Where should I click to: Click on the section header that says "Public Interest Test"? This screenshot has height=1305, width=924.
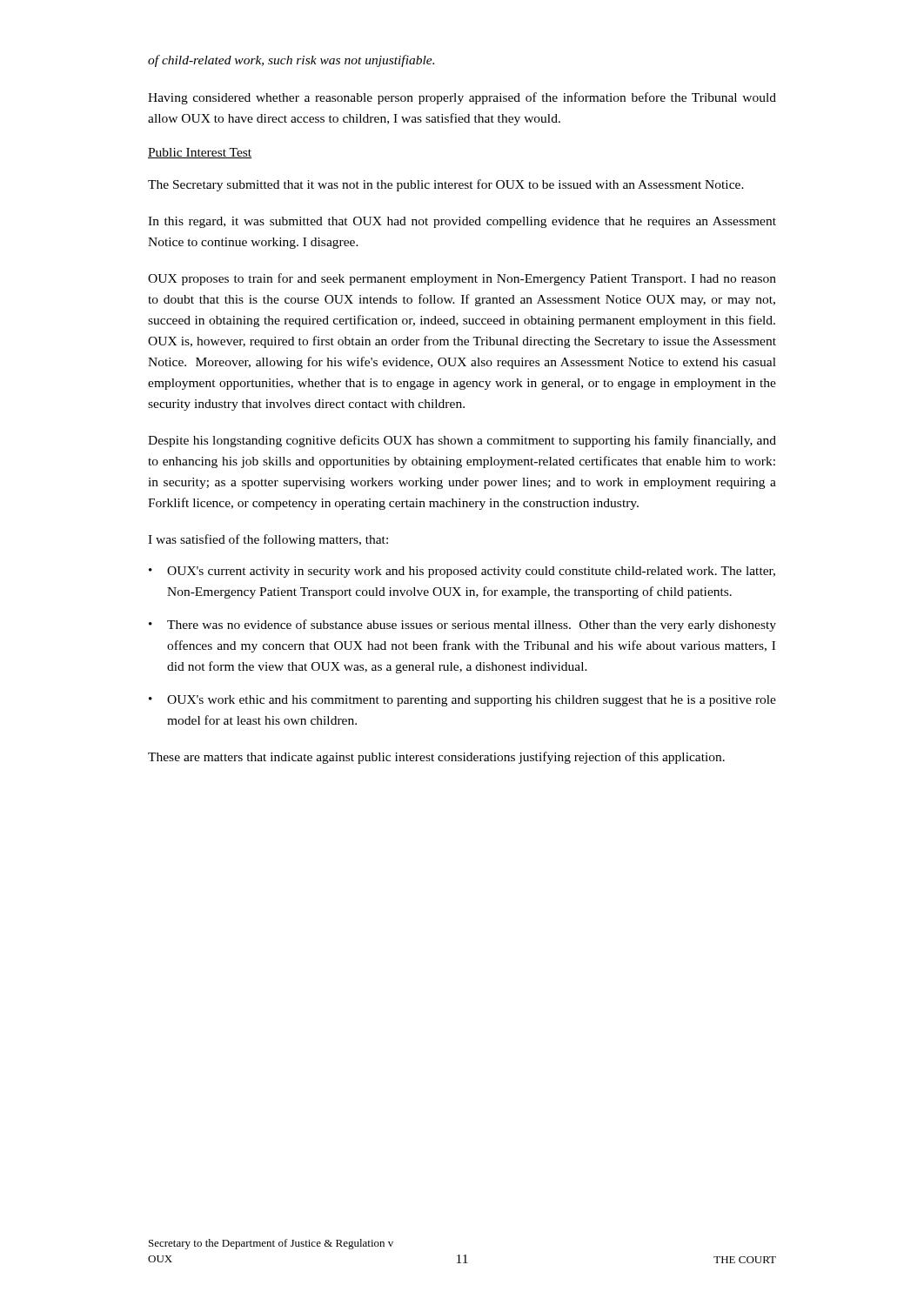point(200,152)
